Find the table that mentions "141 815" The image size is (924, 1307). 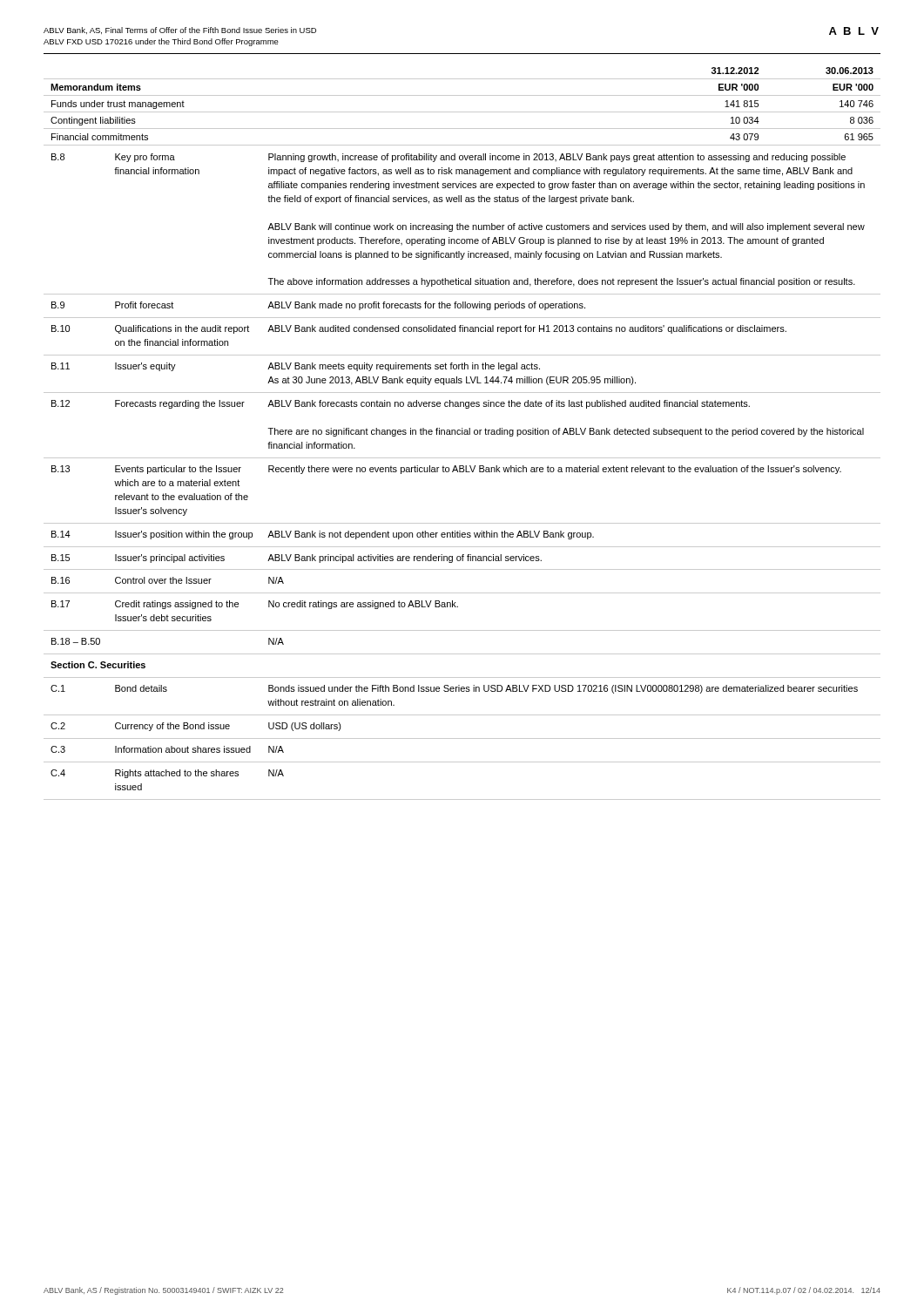pyautogui.click(x=462, y=104)
